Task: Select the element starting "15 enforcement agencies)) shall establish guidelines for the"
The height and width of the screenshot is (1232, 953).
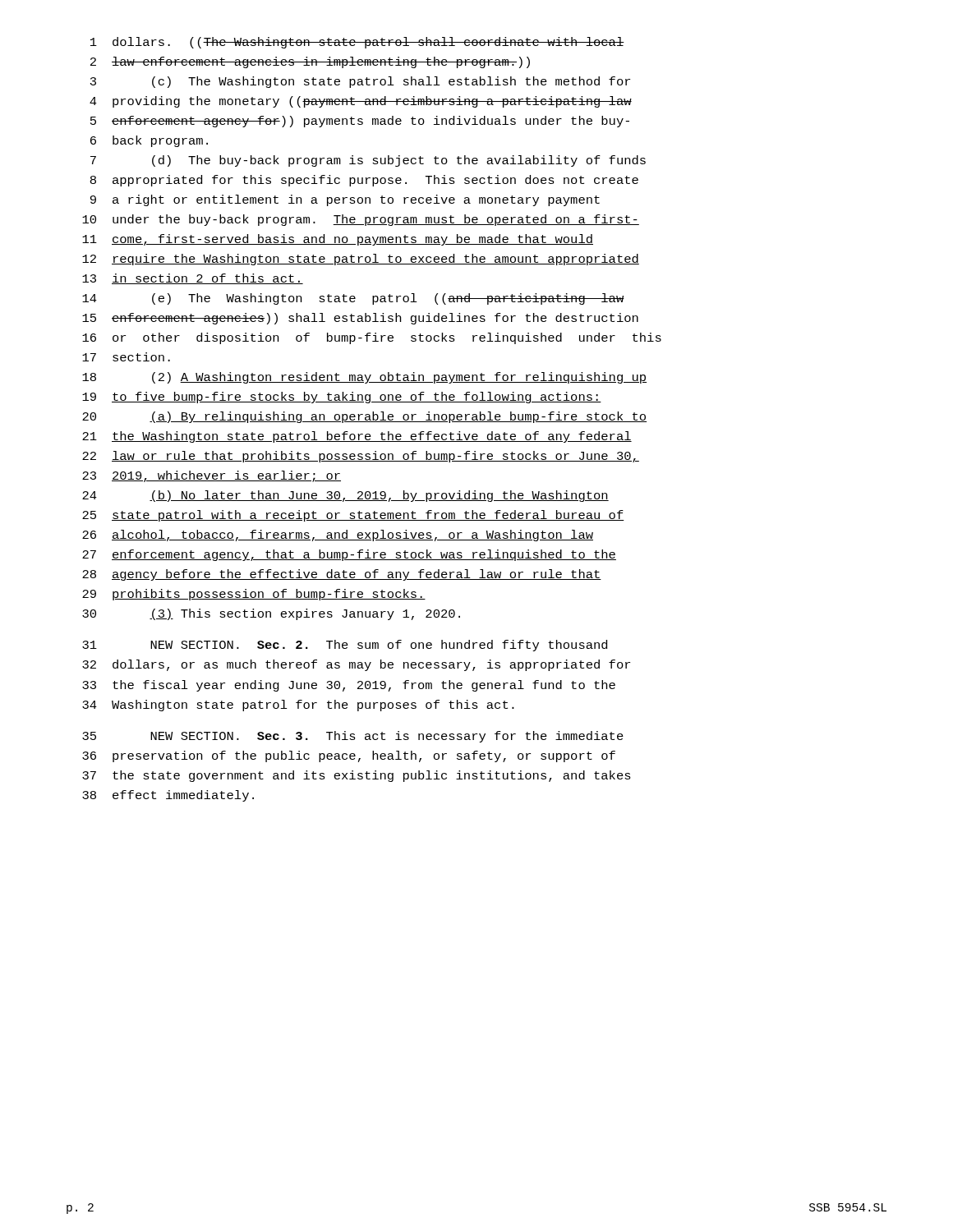Action: tap(476, 319)
